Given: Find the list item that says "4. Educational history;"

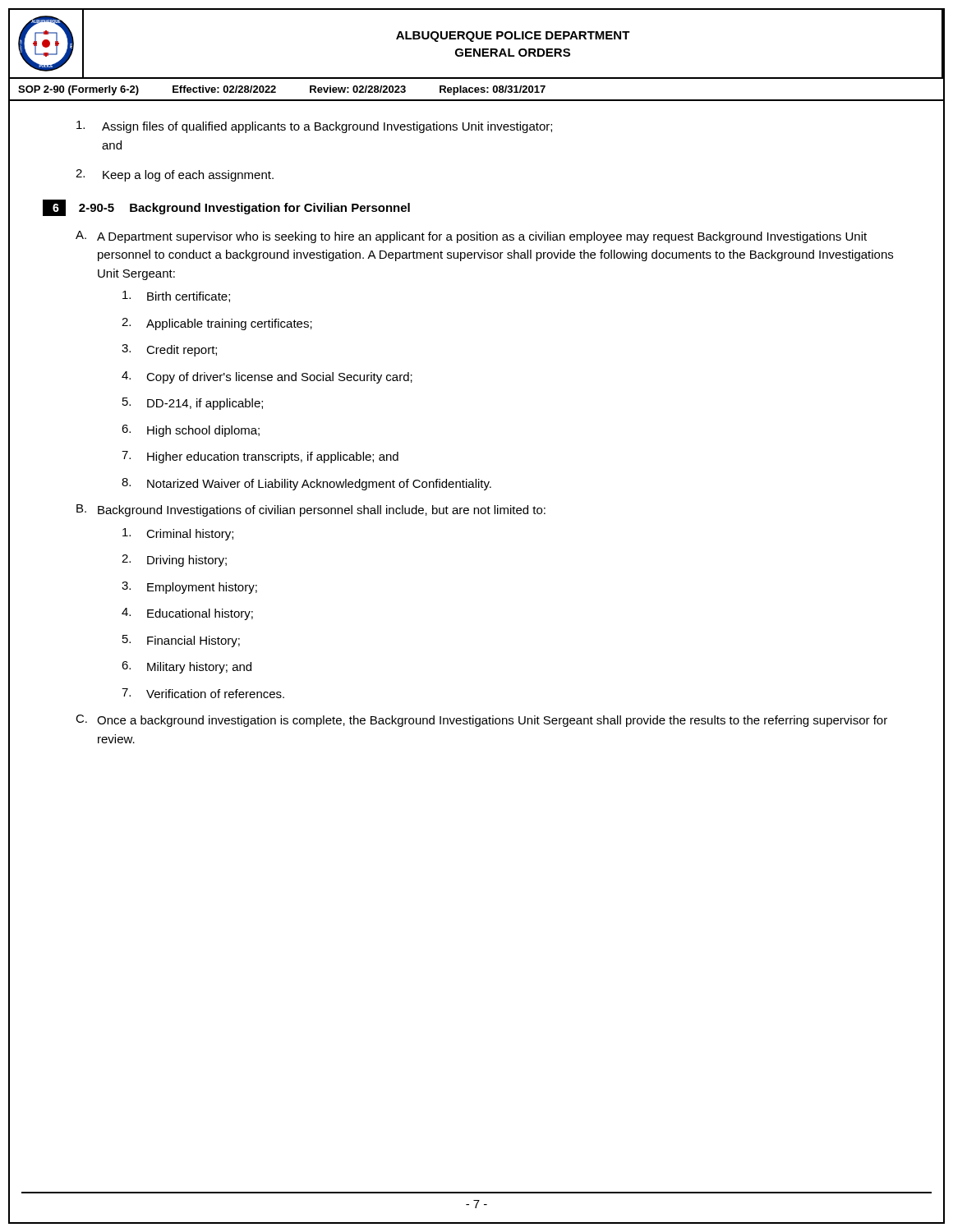Looking at the screenshot, I should point(187,614).
